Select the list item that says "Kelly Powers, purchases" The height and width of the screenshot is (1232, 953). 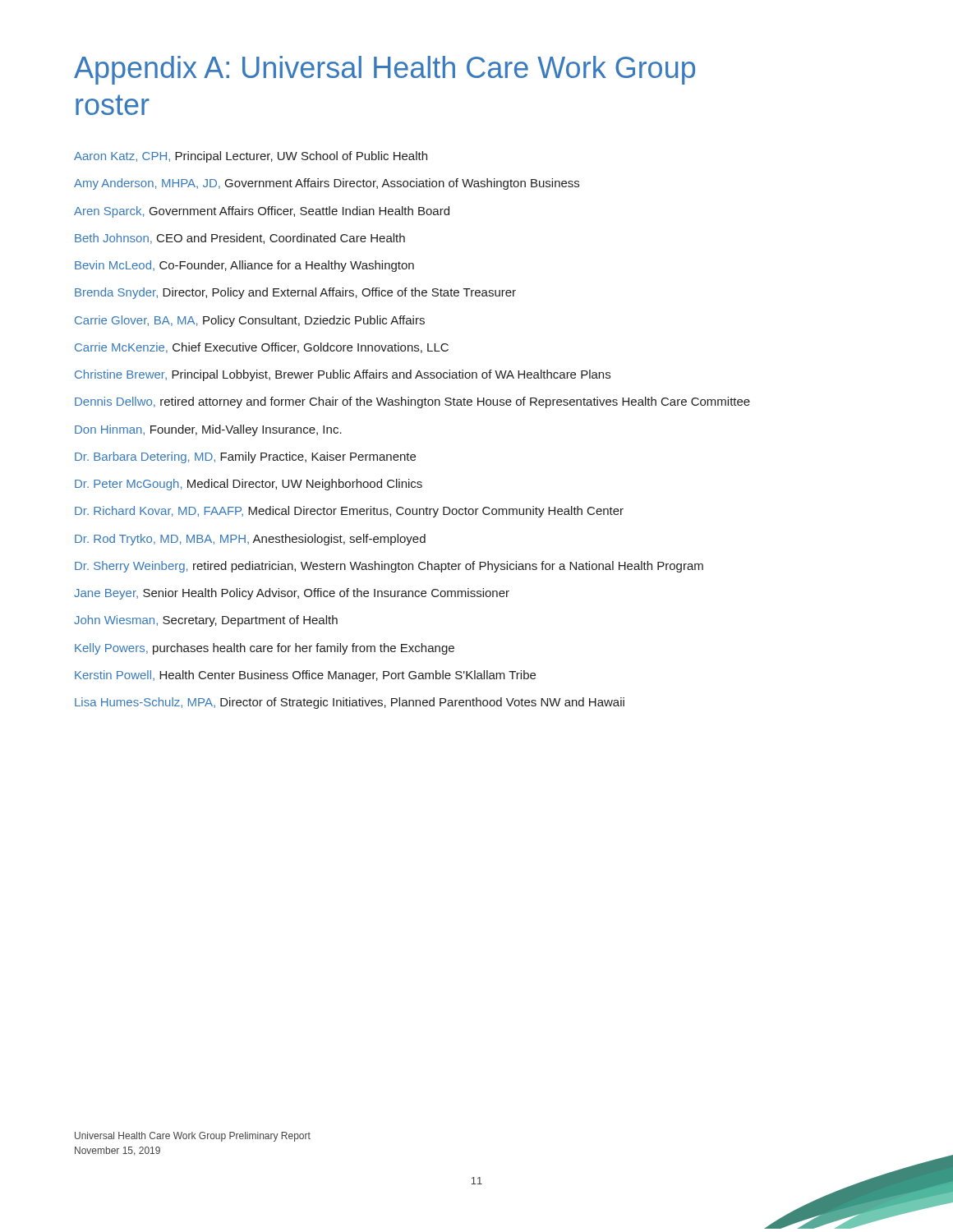point(264,647)
